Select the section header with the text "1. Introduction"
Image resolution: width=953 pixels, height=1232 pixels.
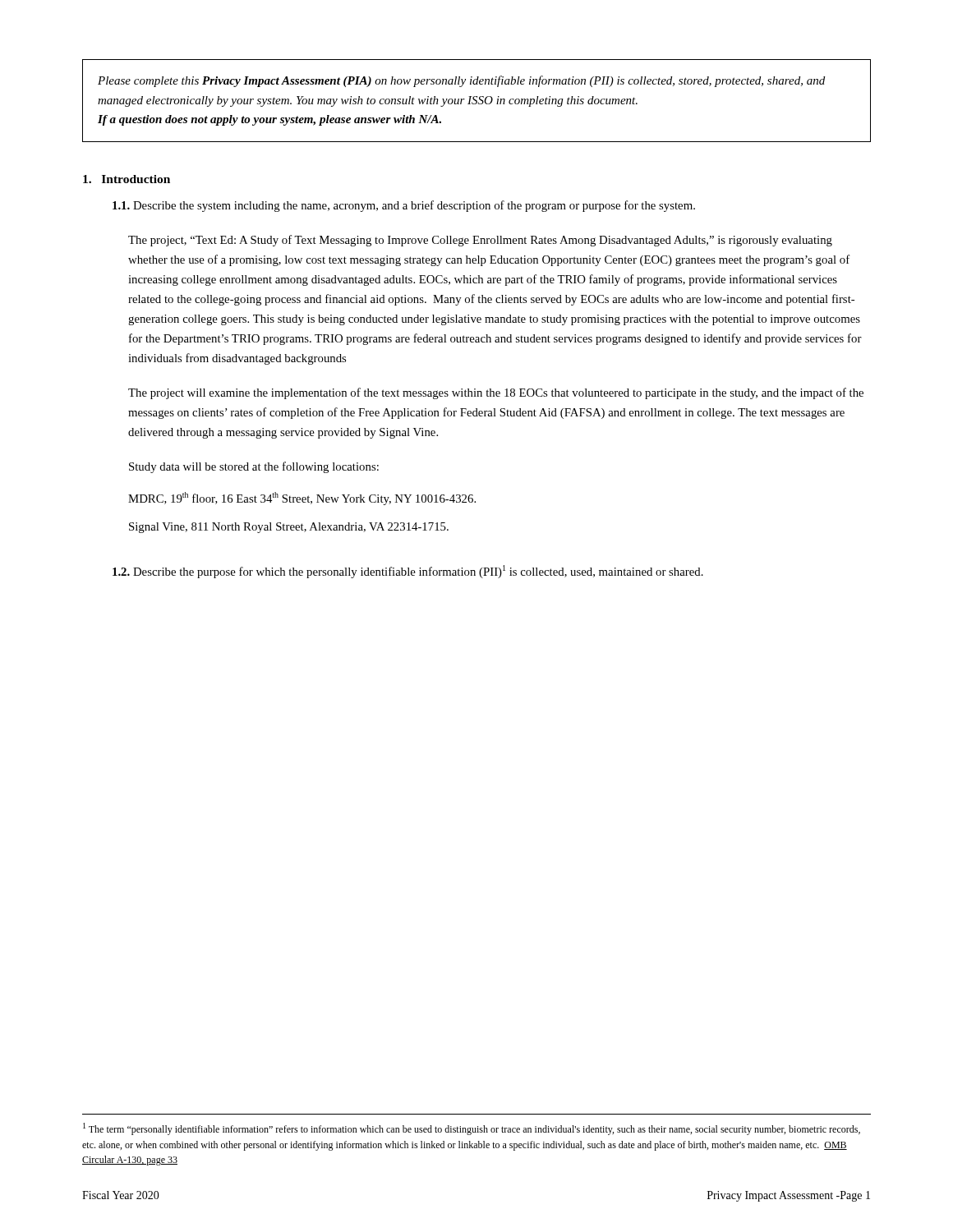coord(126,179)
